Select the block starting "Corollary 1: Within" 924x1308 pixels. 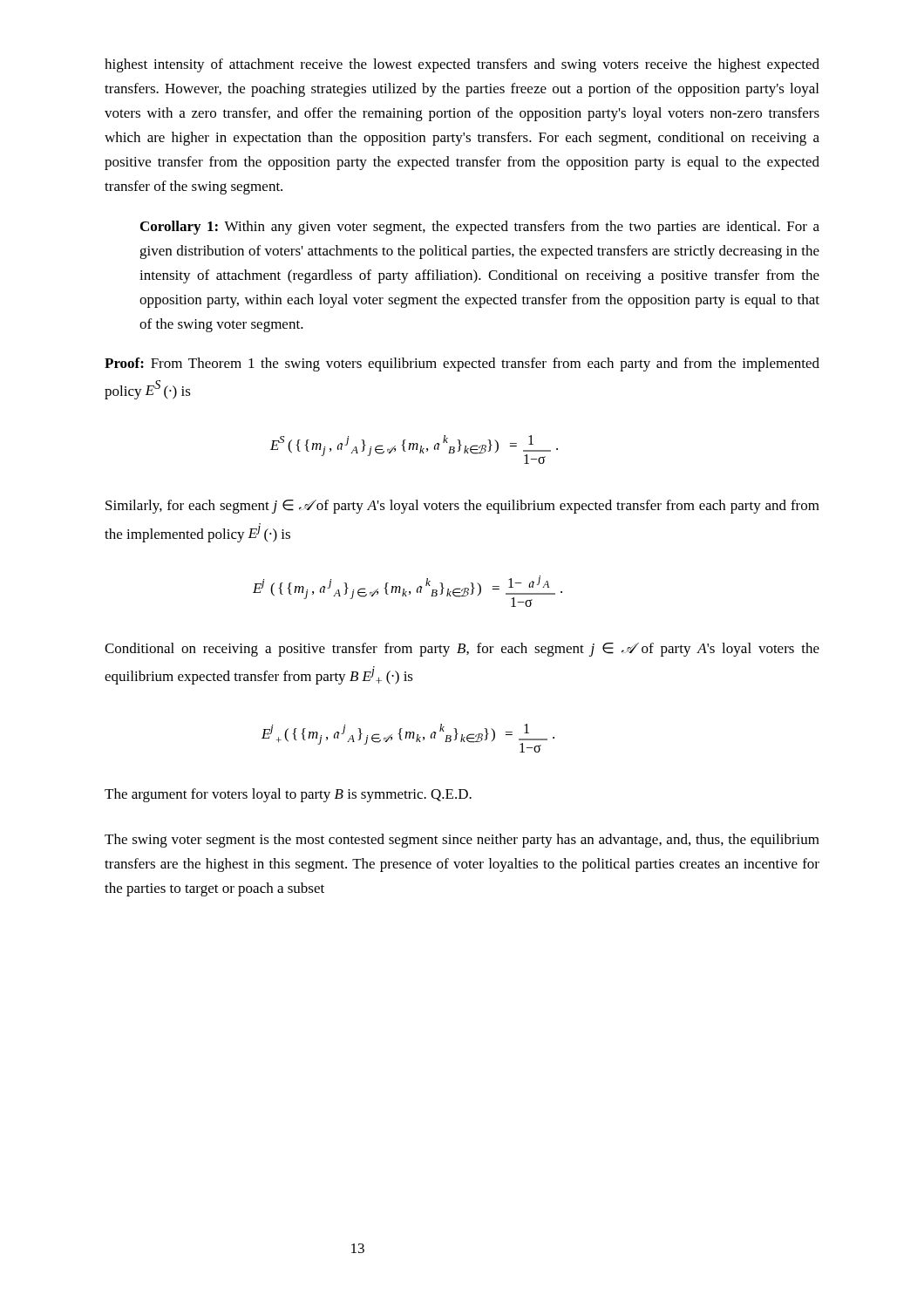[x=479, y=275]
